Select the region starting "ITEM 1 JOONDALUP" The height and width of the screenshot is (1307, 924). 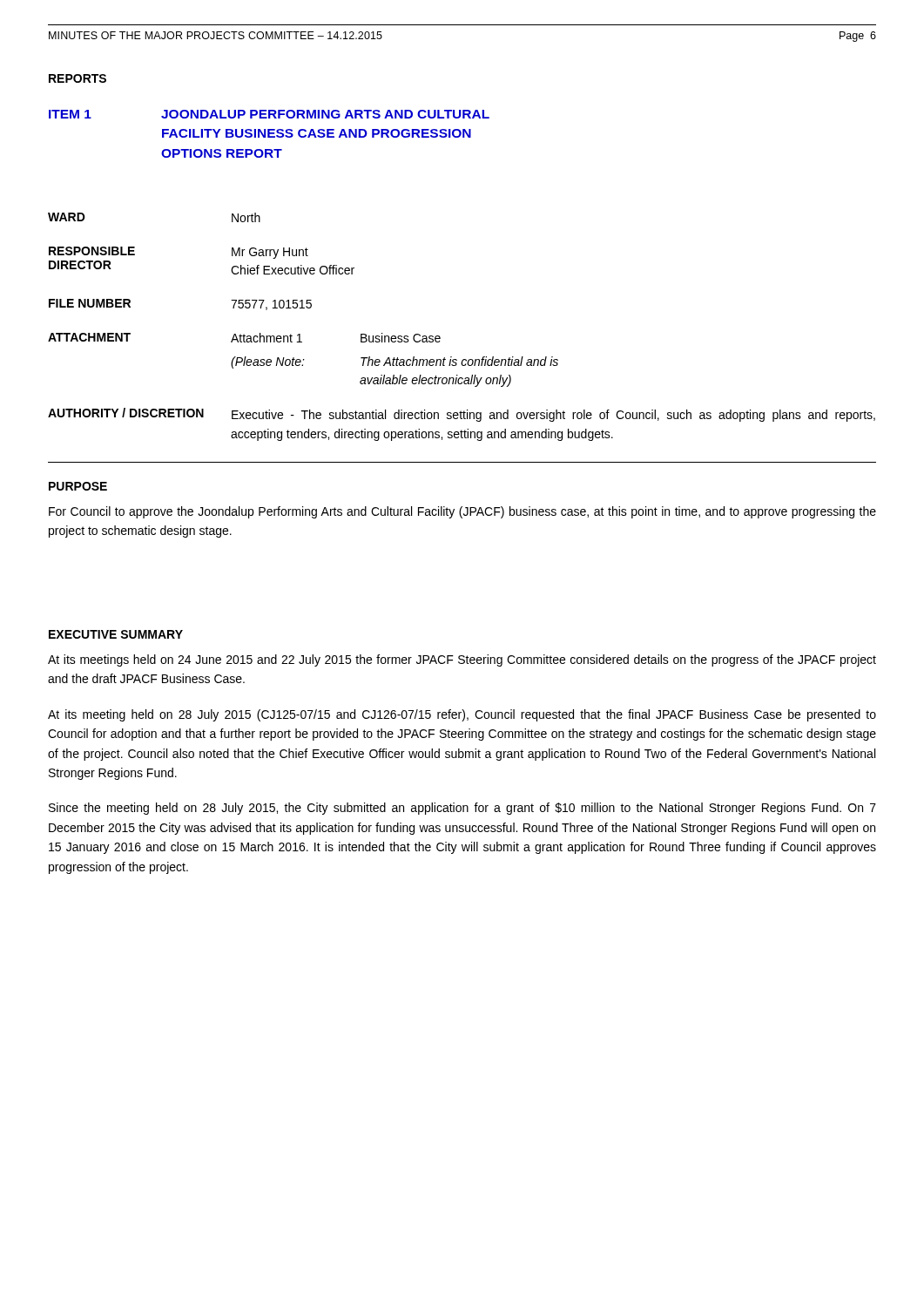[x=462, y=134]
